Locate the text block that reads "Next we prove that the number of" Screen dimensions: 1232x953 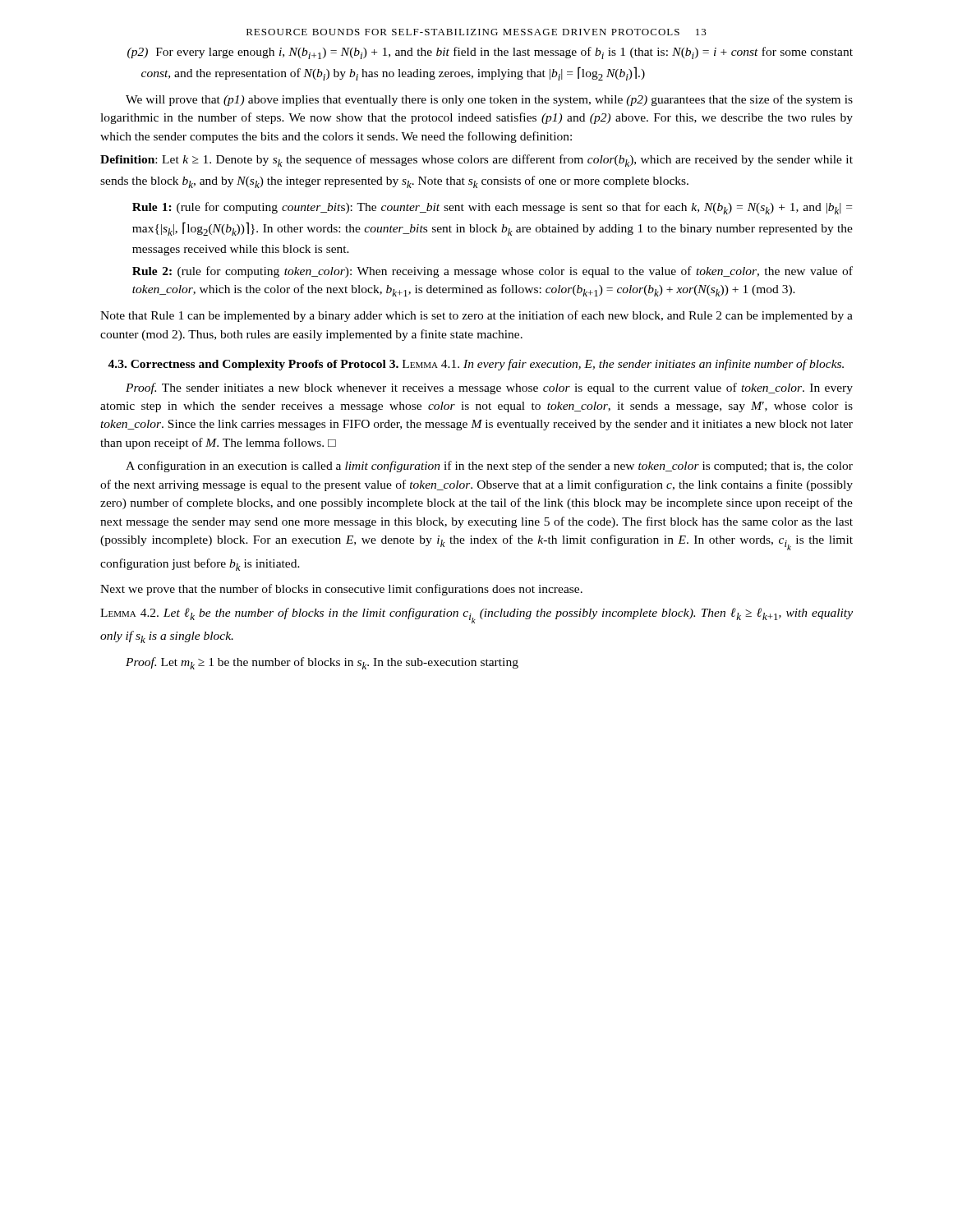point(342,589)
